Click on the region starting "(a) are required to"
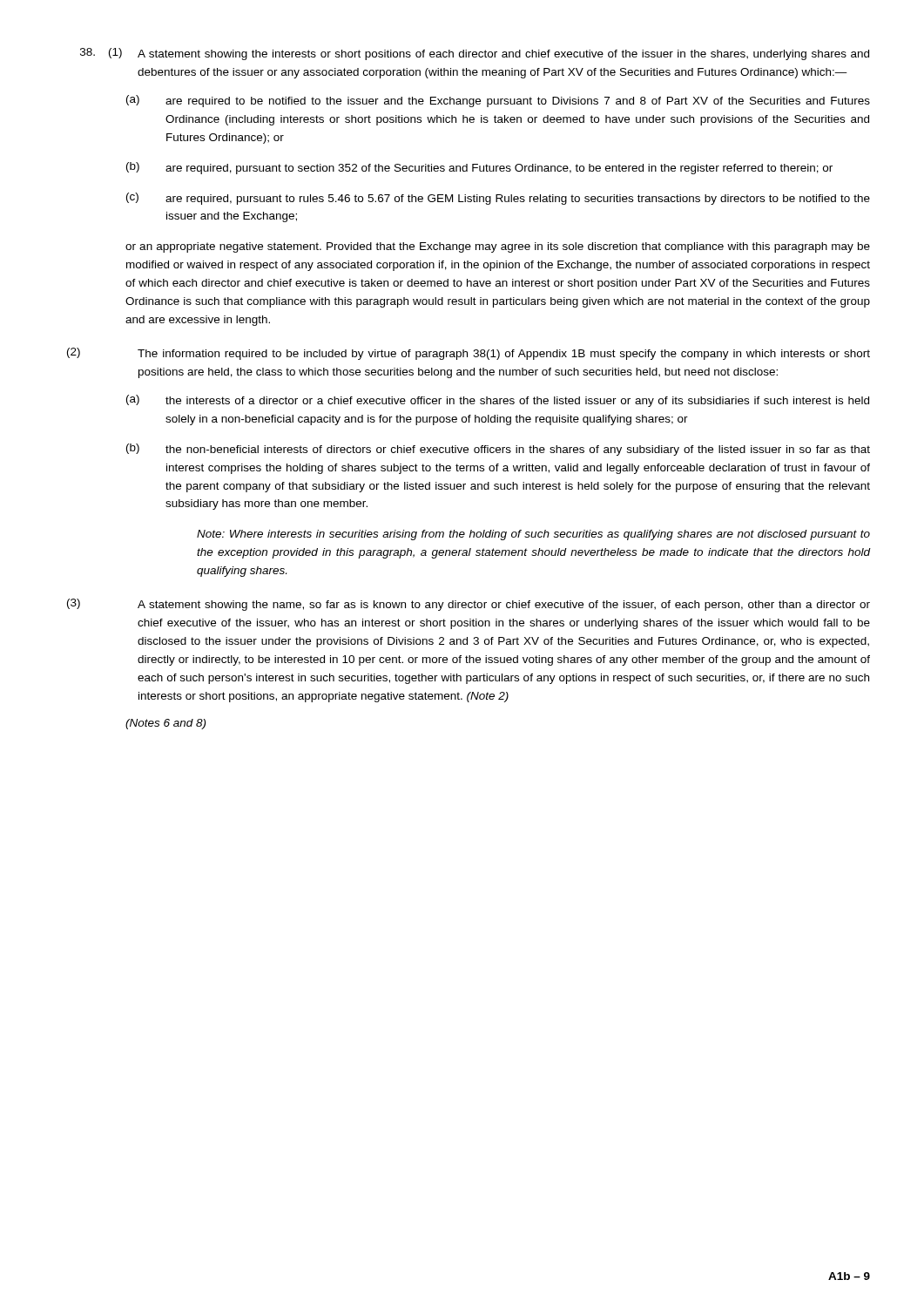This screenshot has height=1307, width=924. [498, 120]
